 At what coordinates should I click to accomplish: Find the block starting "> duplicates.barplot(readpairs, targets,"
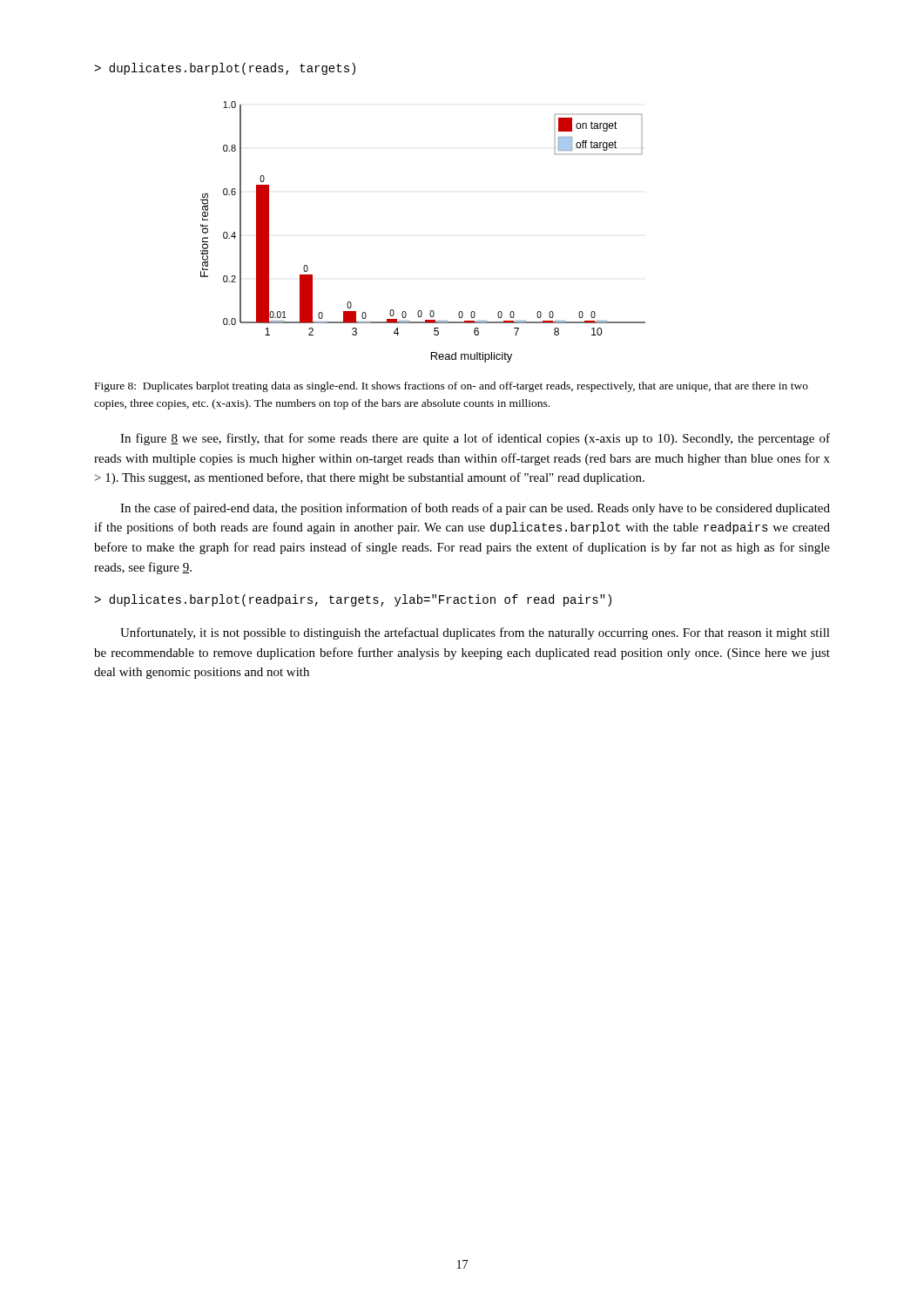tap(354, 601)
